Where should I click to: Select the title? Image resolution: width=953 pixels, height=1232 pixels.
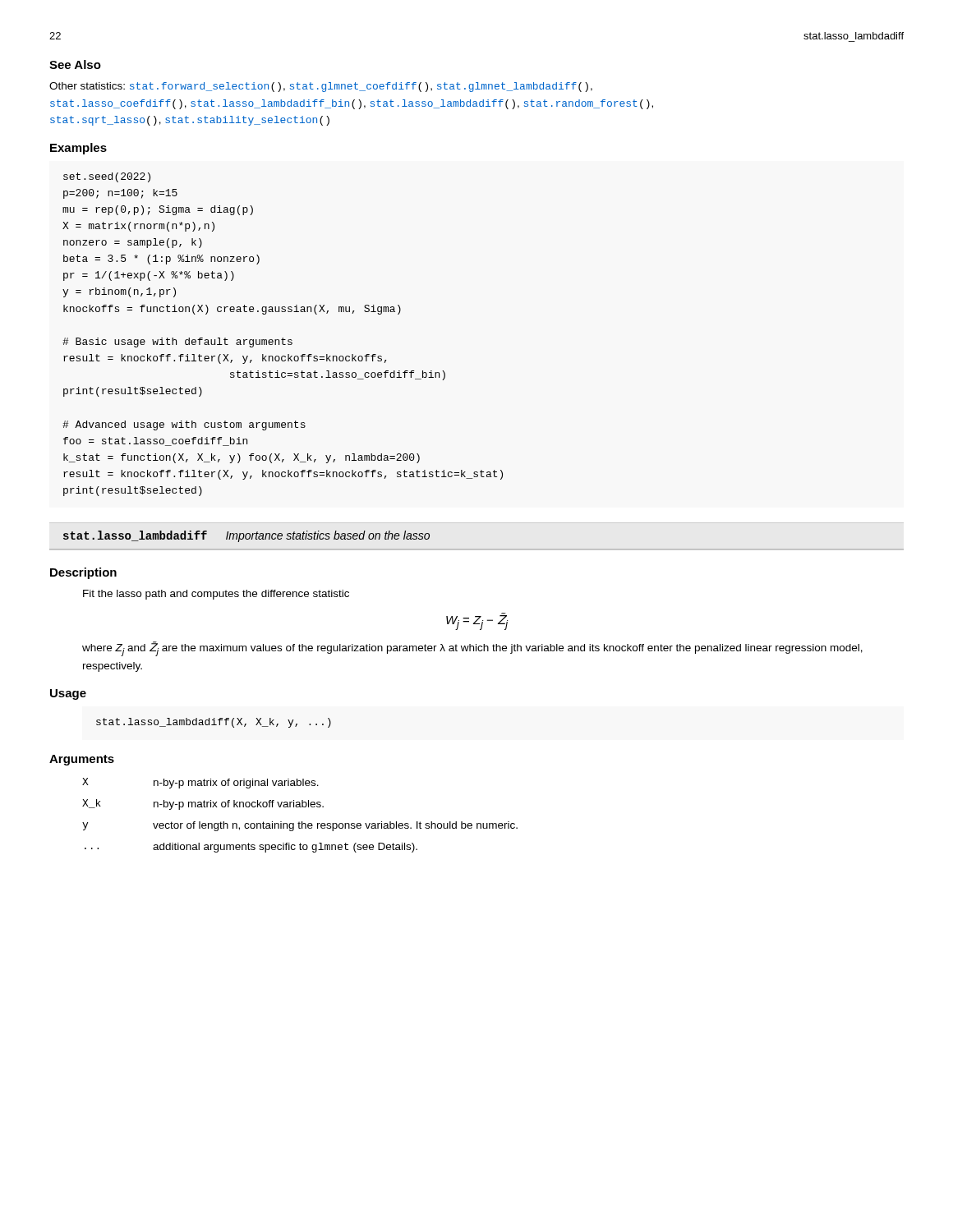click(x=135, y=537)
